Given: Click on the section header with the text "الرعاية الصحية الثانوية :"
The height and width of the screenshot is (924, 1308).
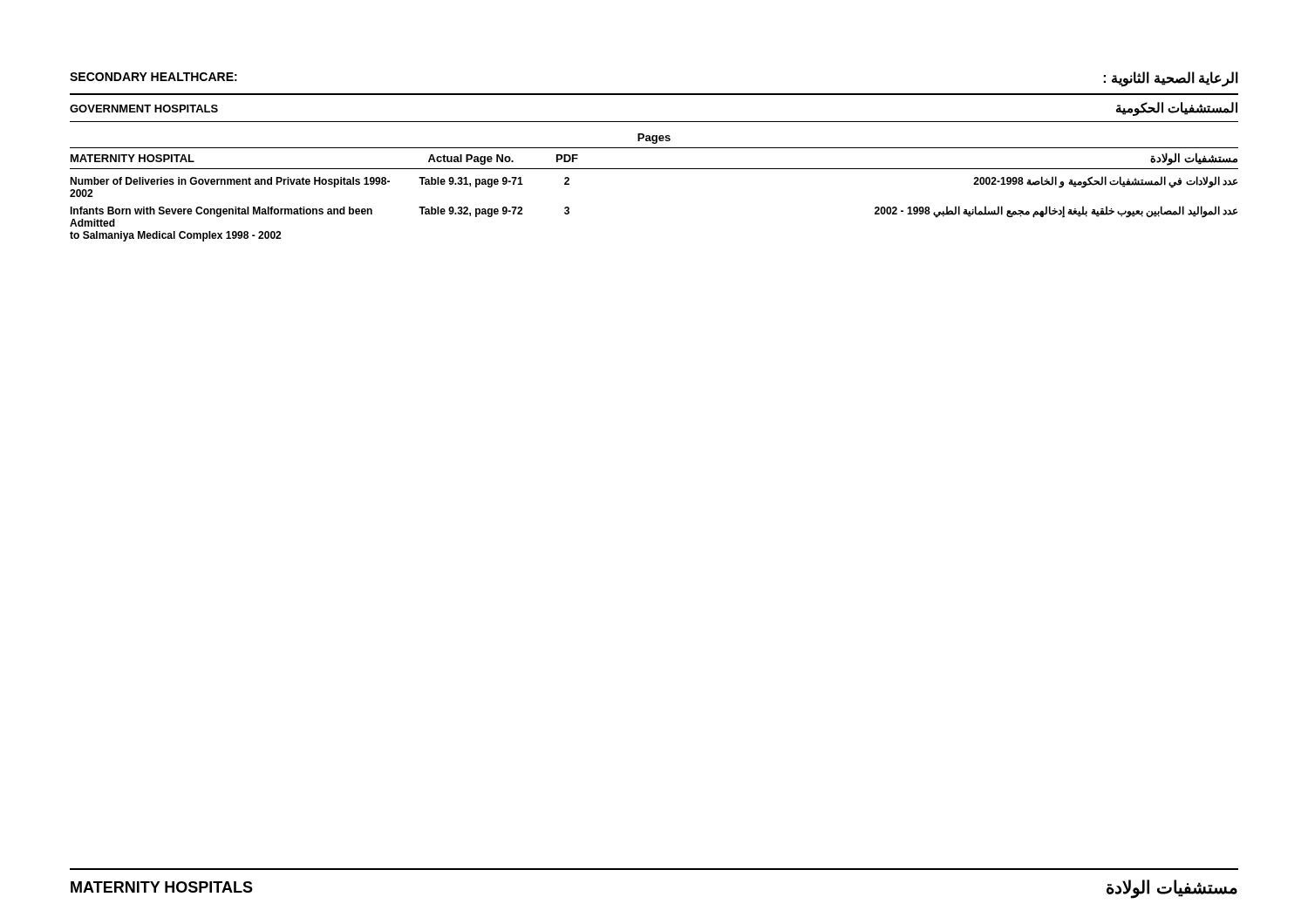Looking at the screenshot, I should tap(1170, 78).
